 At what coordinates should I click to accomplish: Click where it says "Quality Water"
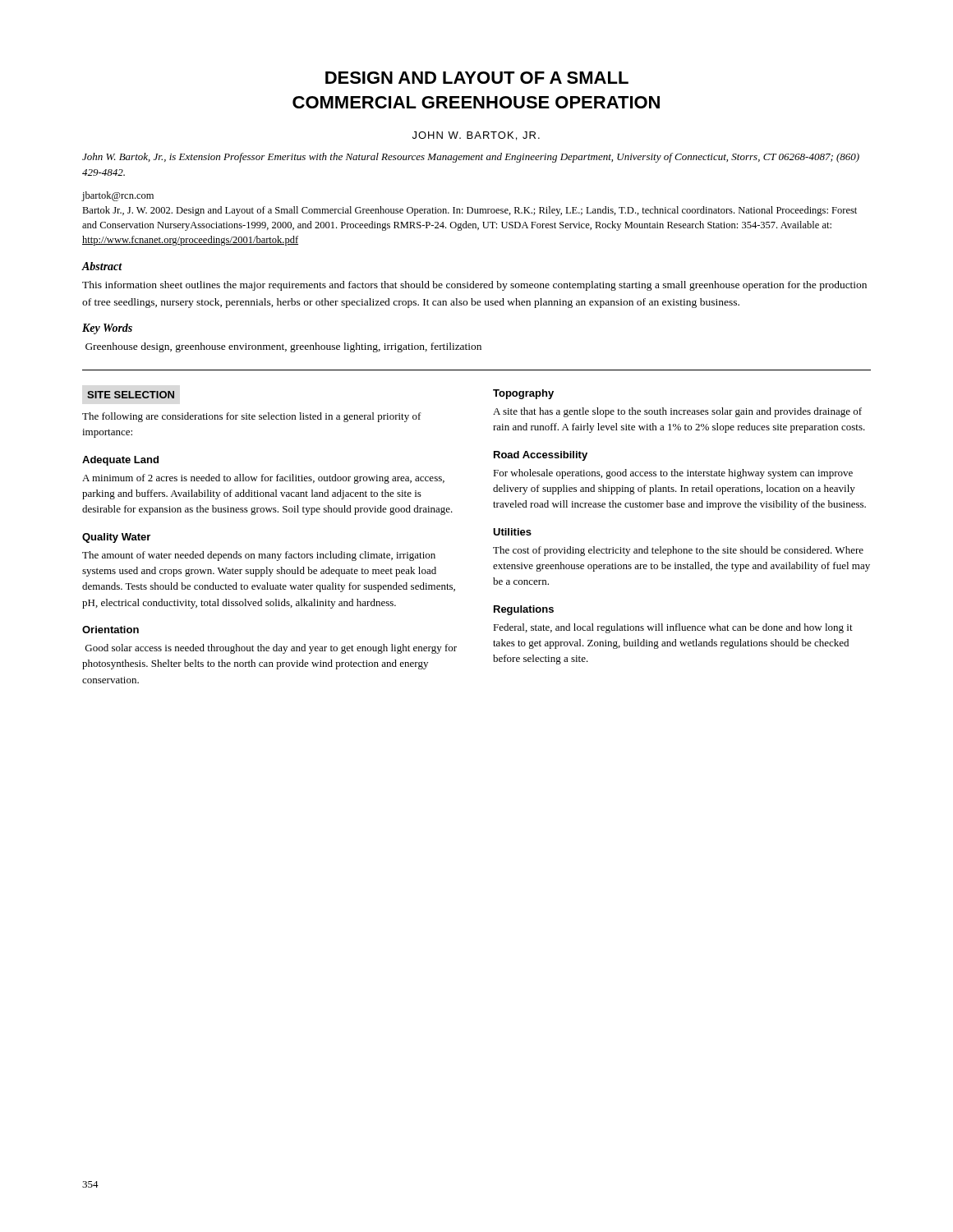116,536
